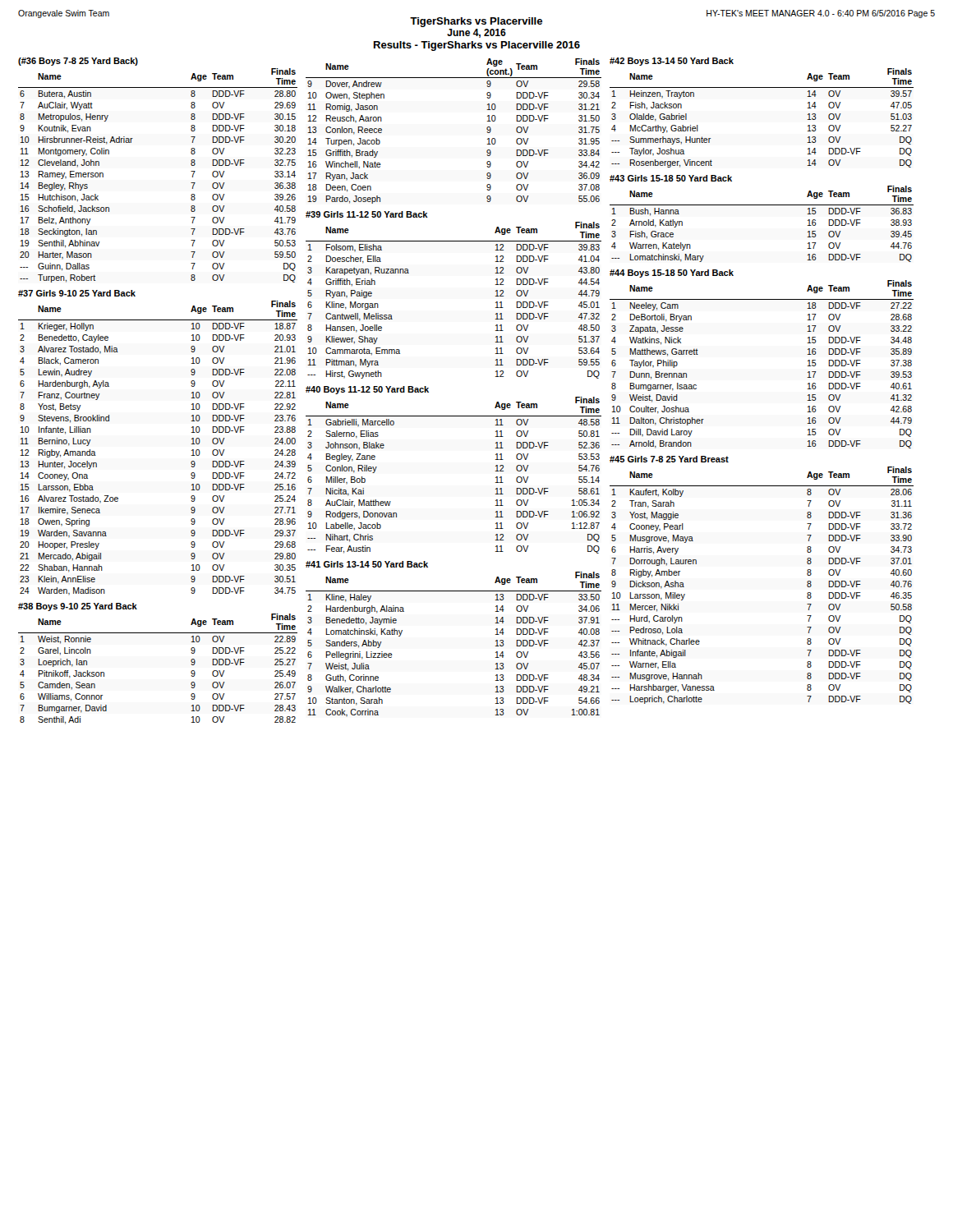Select the table that reads "Harris, Avery"
Screen dimensions: 1232x953
point(762,579)
